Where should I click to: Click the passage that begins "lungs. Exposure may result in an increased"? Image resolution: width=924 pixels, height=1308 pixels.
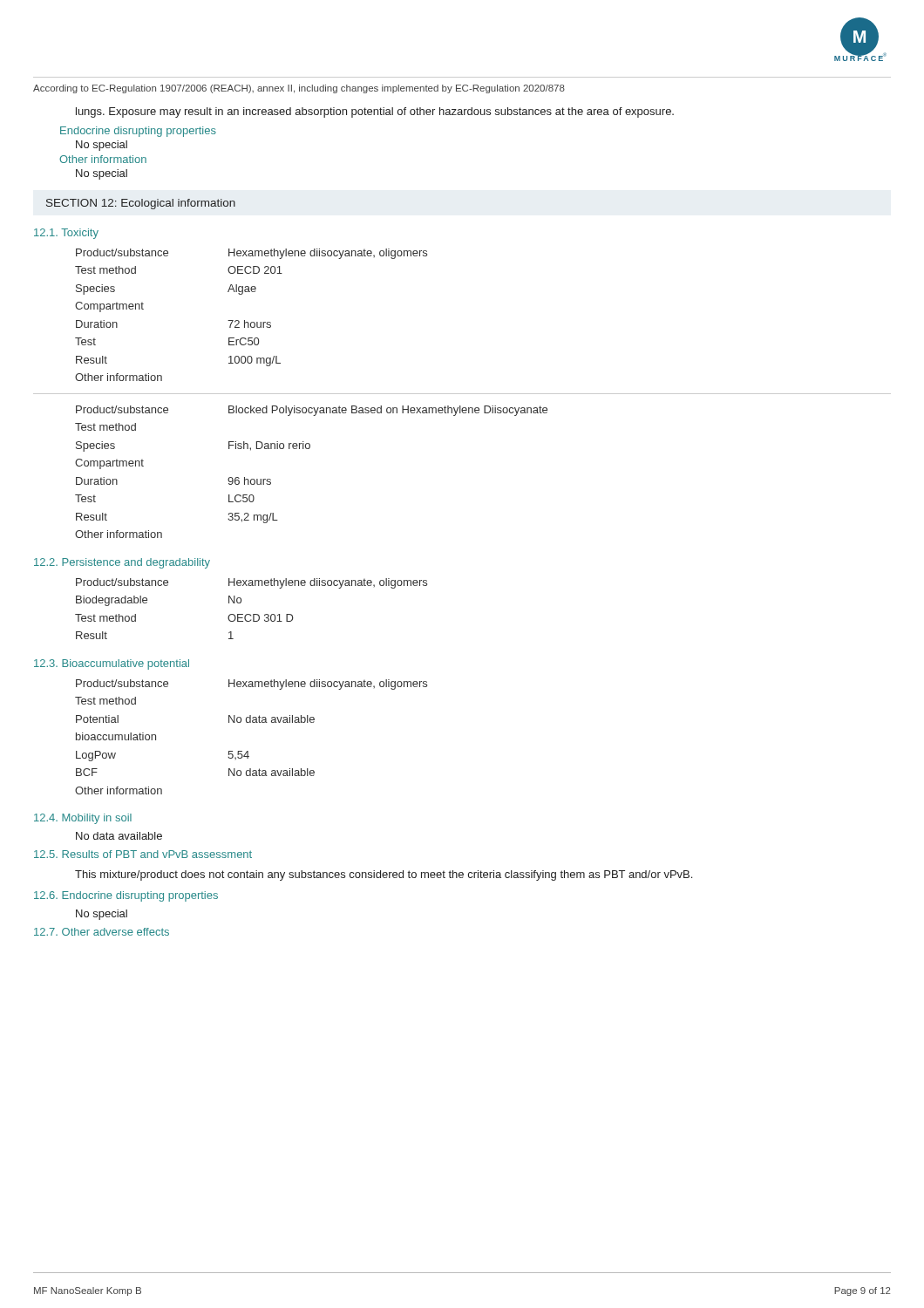click(x=375, y=111)
